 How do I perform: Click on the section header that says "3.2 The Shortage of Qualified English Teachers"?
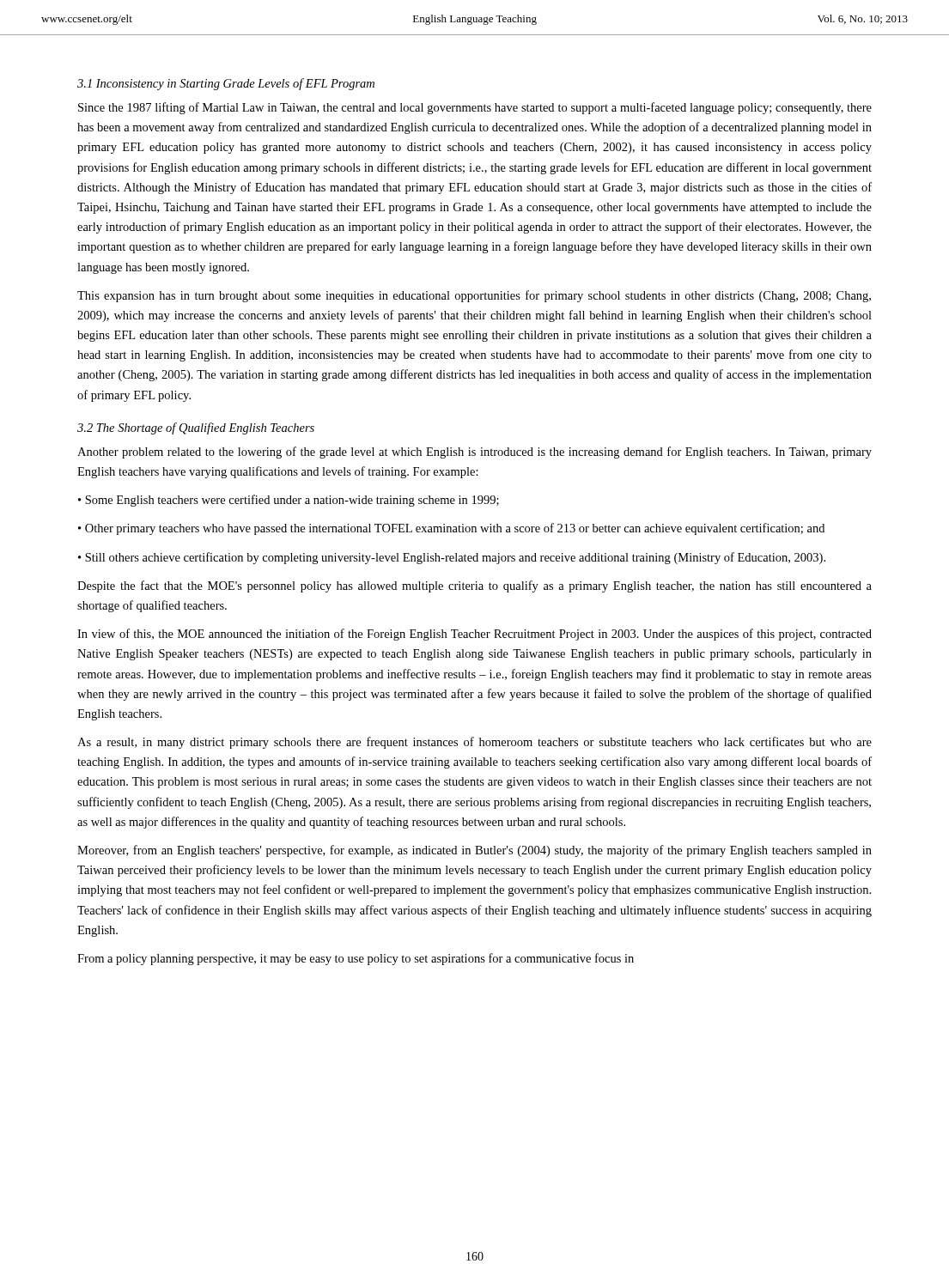click(x=196, y=427)
